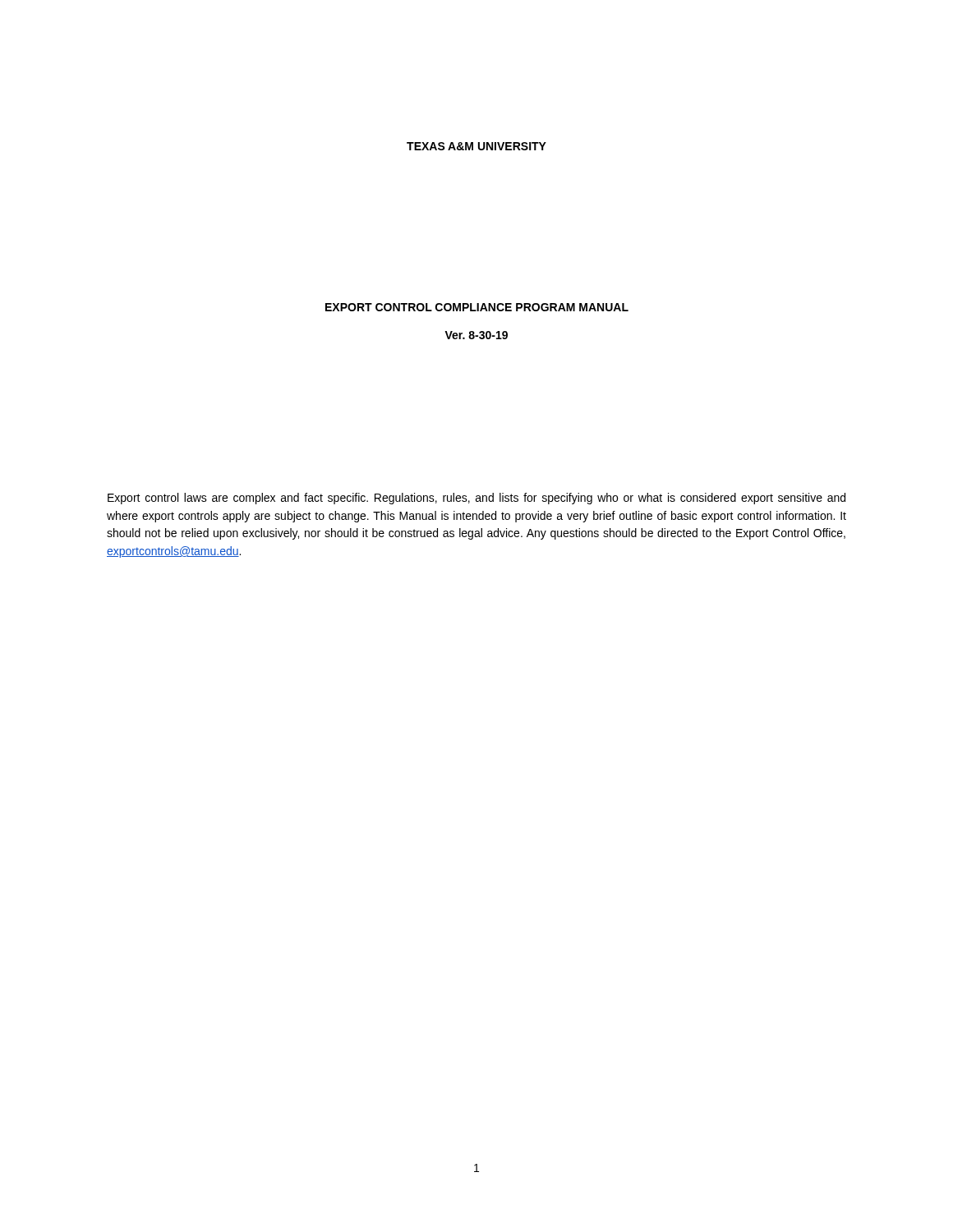The image size is (953, 1232).
Task: Click where it says "Ver. 8-30-19"
Action: [476, 335]
